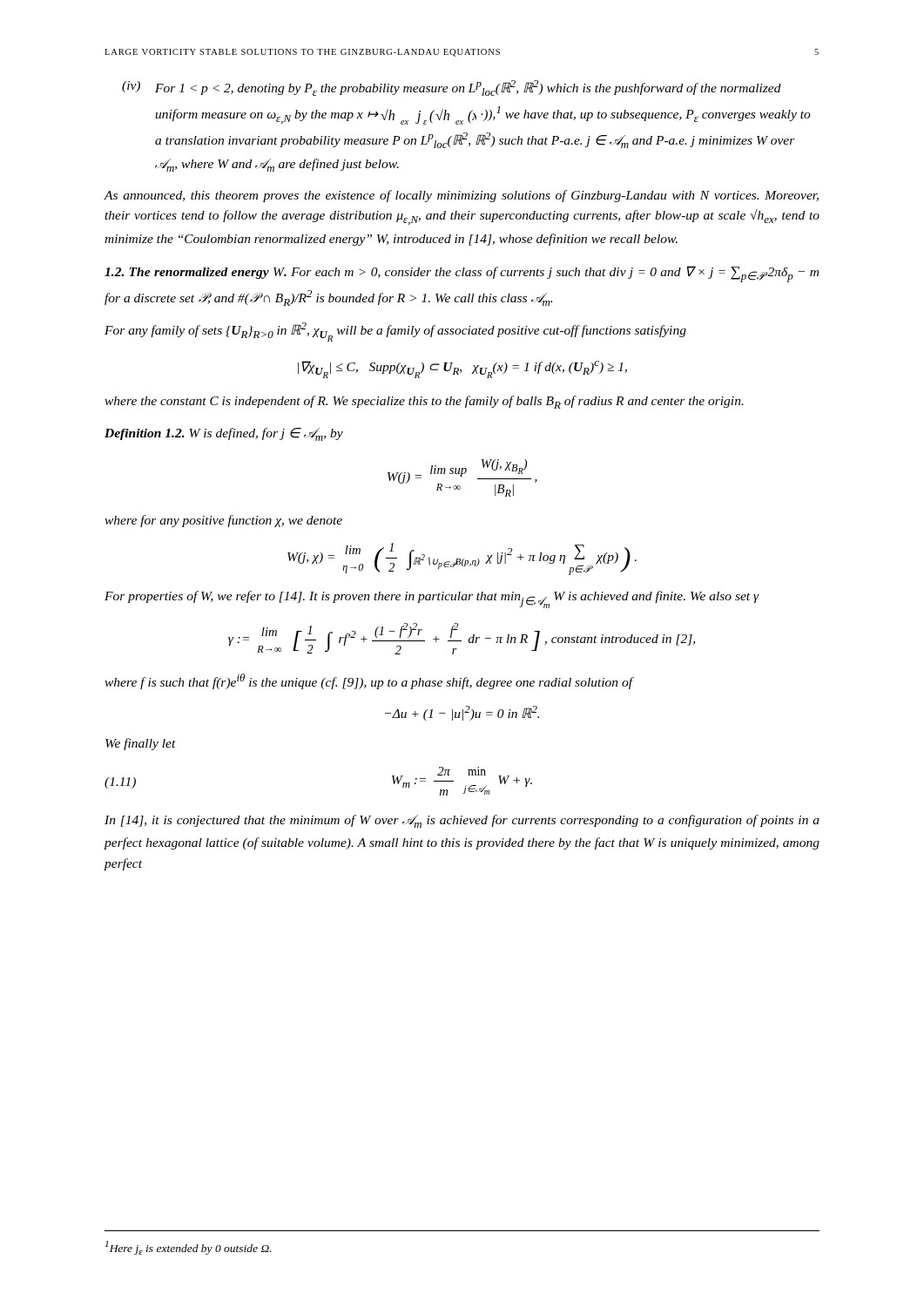
Task: Find the region starting "We finally let"
Action: point(141,744)
